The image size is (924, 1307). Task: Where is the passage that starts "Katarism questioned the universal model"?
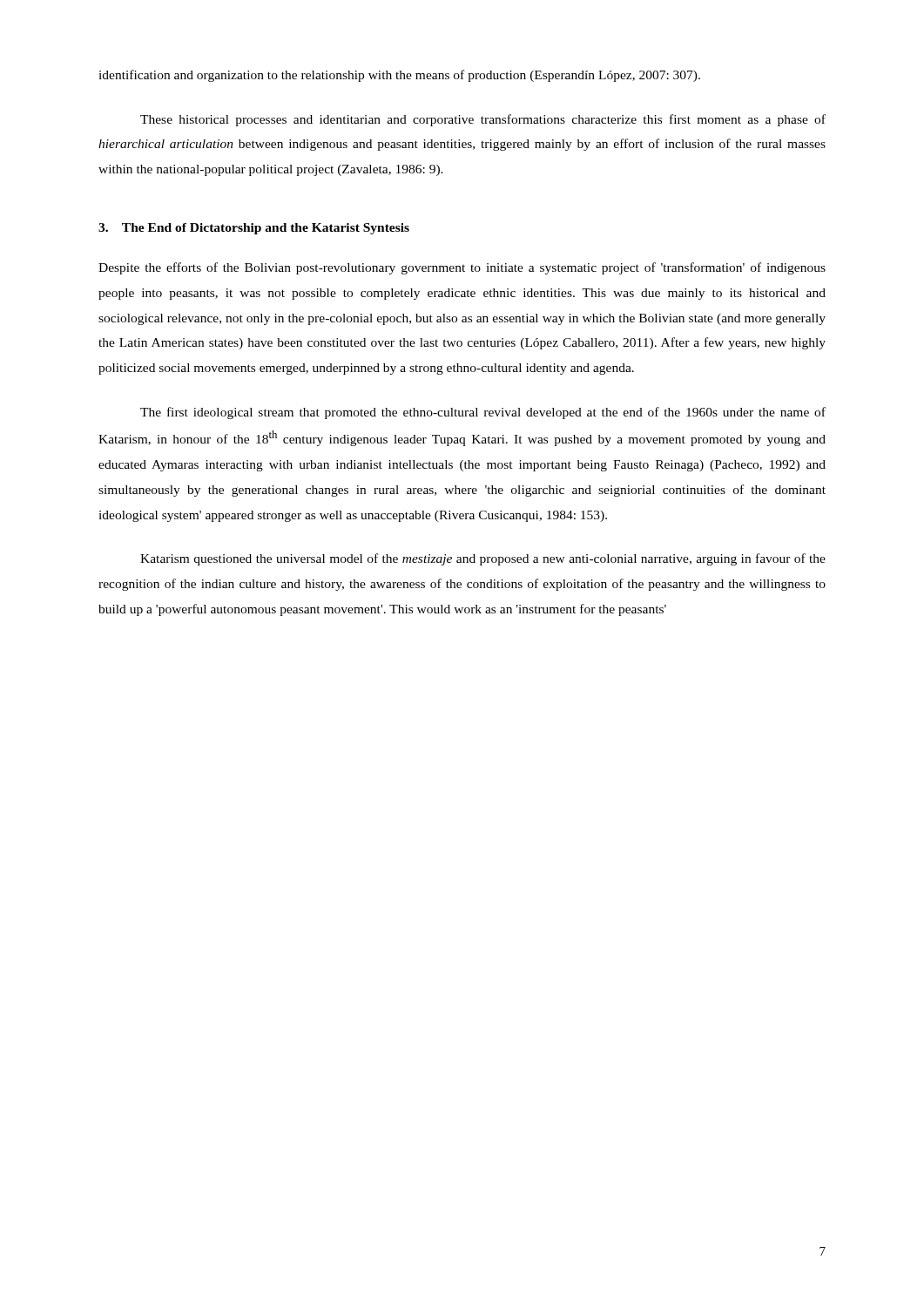pos(462,584)
